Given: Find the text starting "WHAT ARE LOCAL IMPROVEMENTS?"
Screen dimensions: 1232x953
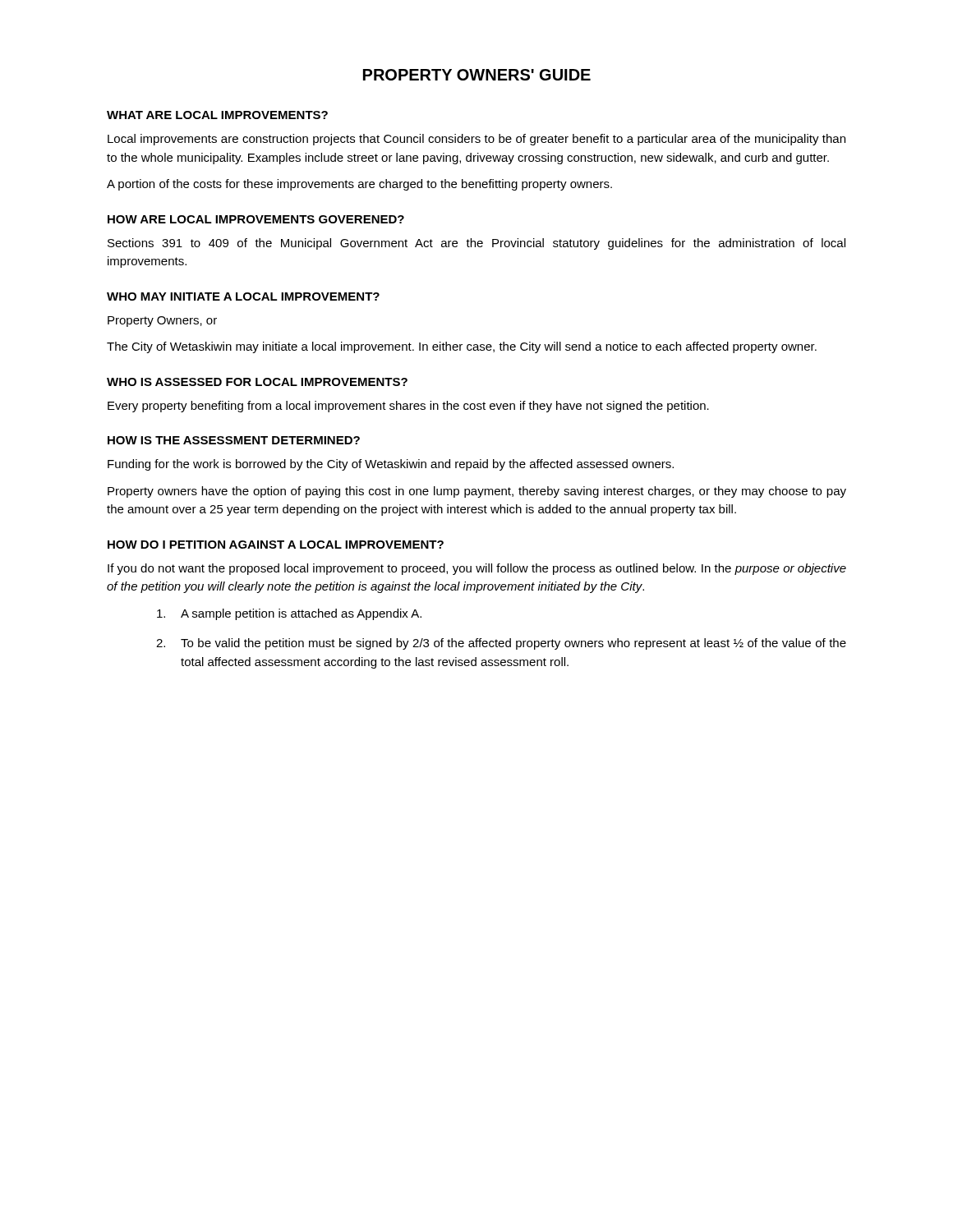Looking at the screenshot, I should pos(218,115).
